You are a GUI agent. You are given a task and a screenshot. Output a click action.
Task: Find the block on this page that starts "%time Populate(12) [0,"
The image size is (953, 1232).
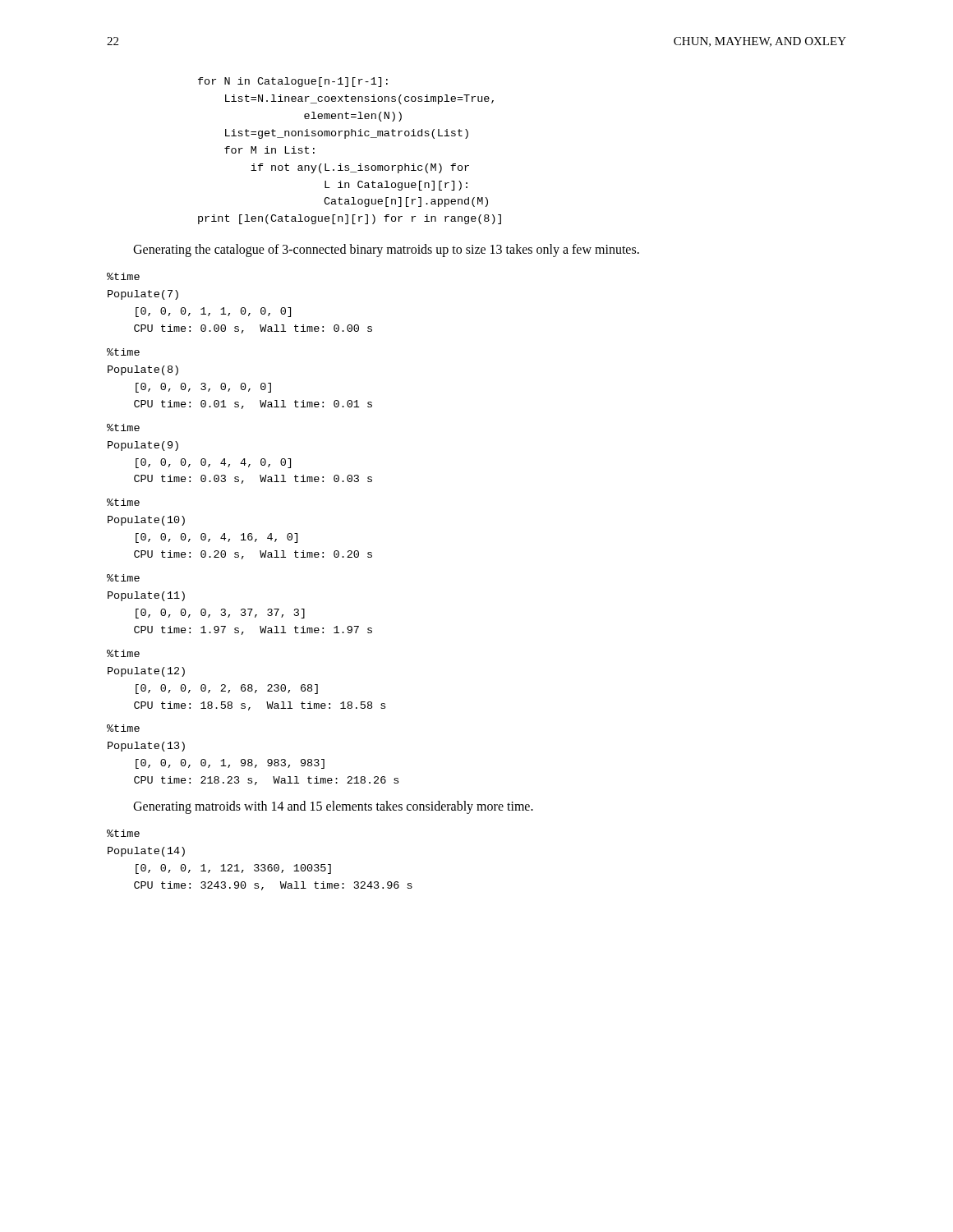(x=123, y=653)
